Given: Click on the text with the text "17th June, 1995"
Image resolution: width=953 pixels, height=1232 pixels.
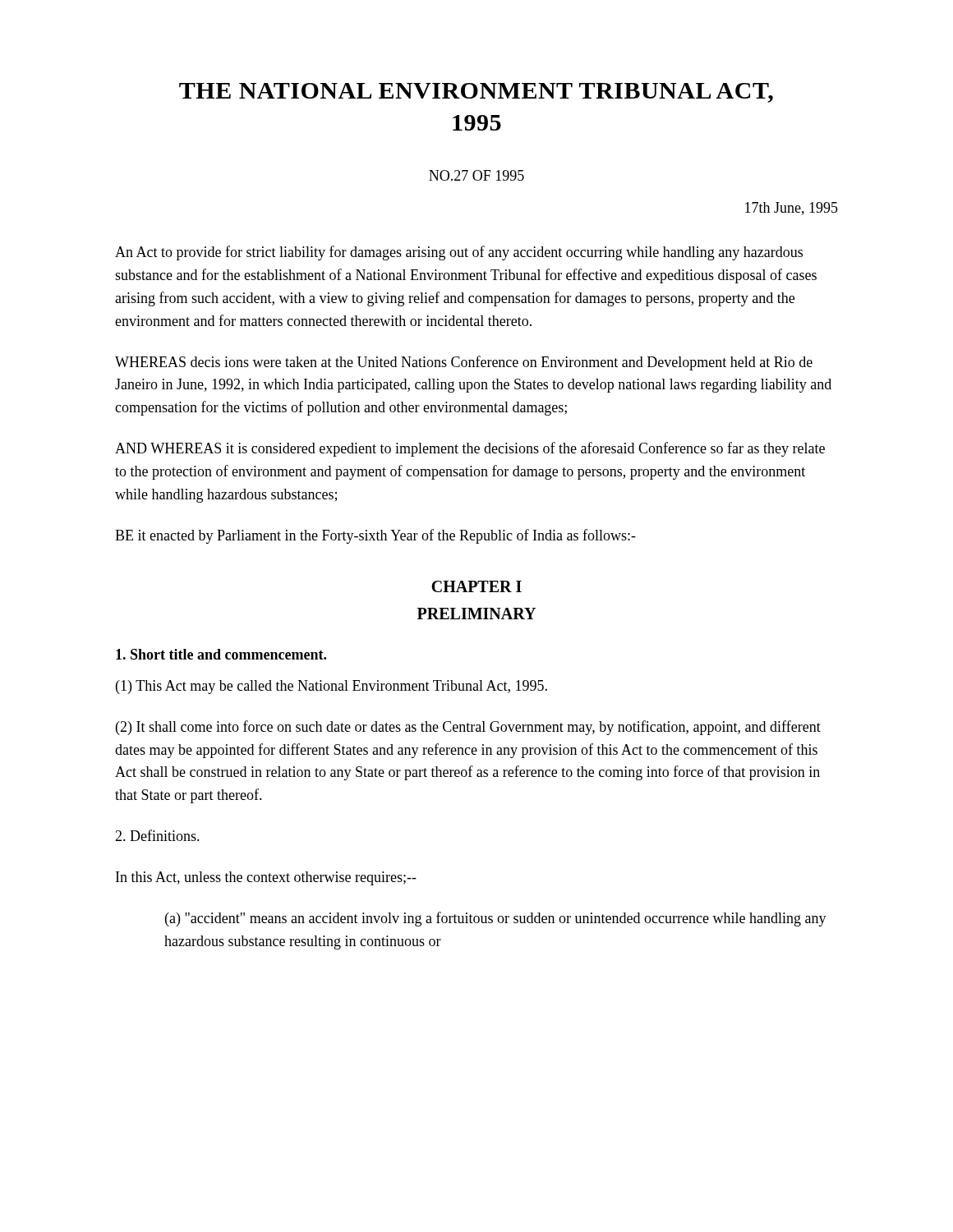Looking at the screenshot, I should tap(791, 208).
